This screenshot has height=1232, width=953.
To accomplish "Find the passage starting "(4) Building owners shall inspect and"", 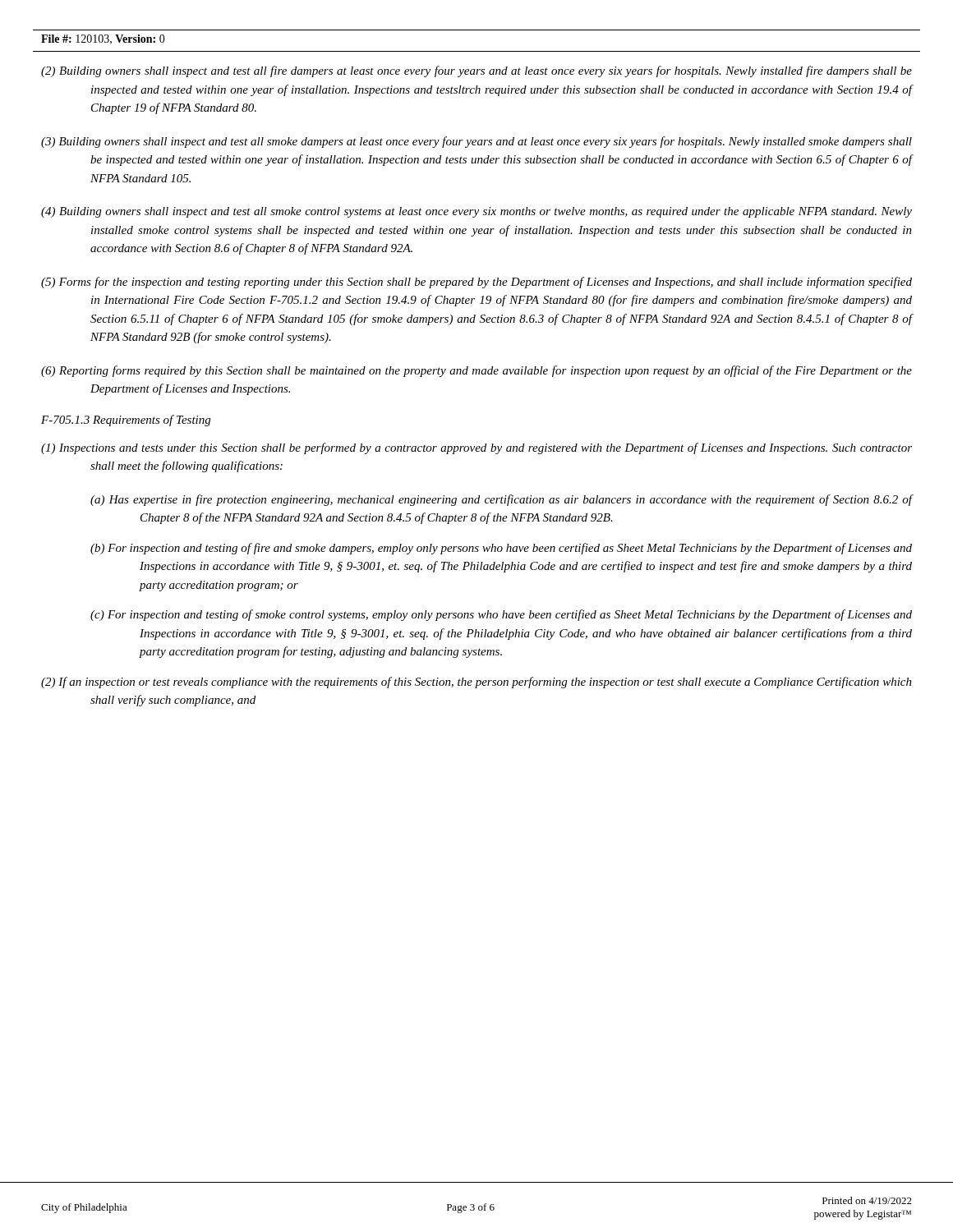I will [476, 230].
